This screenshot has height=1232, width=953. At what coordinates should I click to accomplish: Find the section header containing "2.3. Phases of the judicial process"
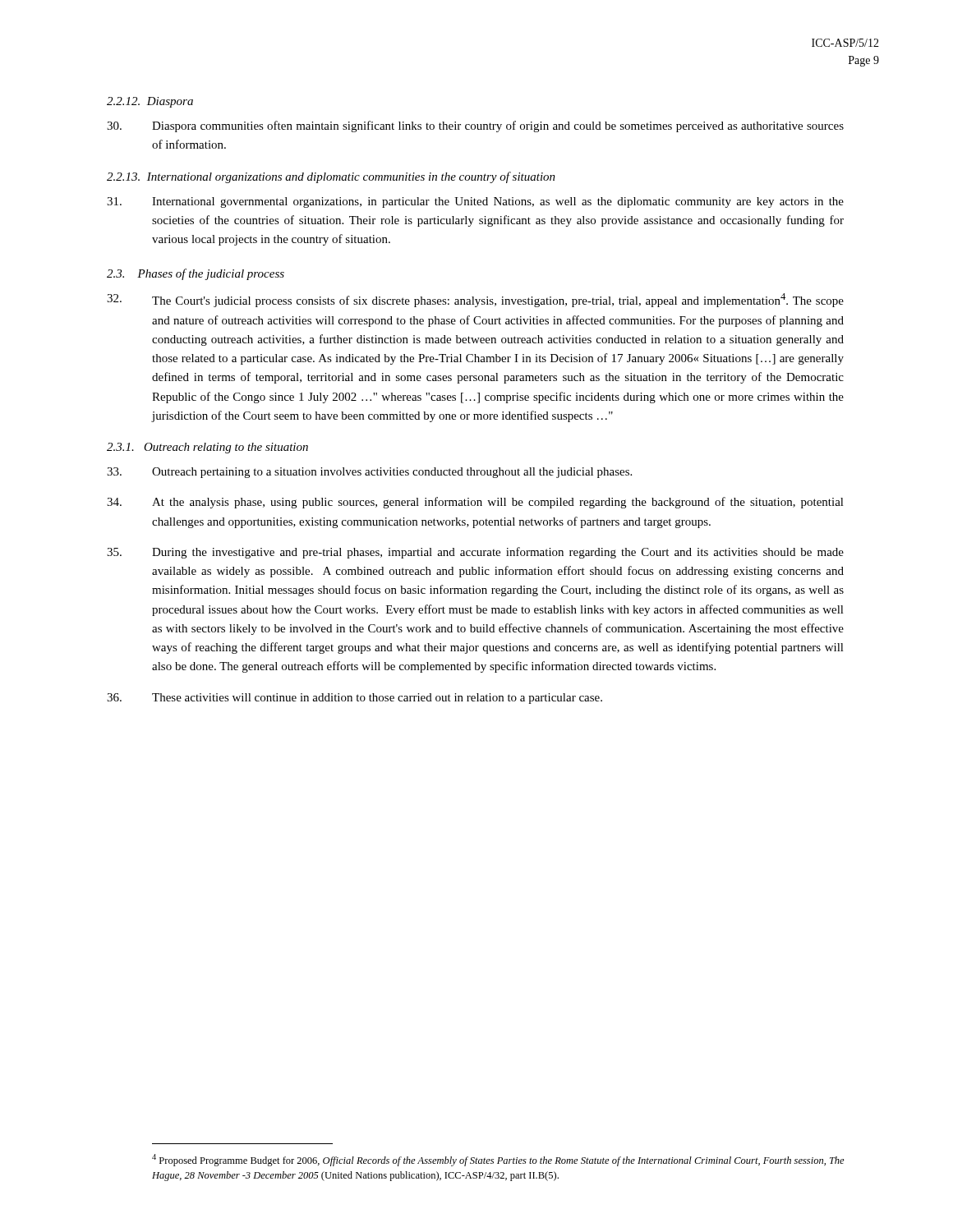click(196, 274)
